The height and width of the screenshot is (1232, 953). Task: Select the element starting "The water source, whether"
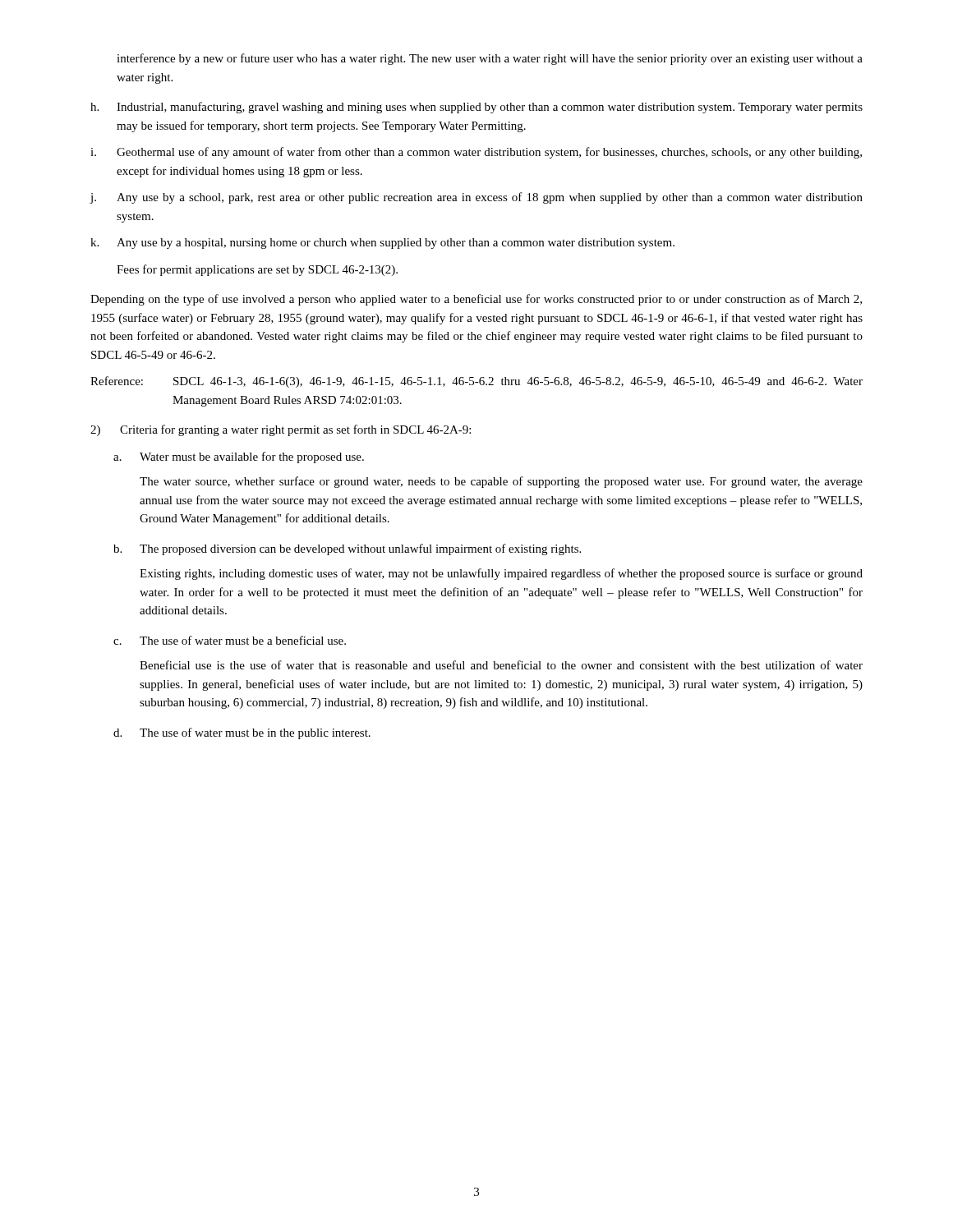[501, 500]
